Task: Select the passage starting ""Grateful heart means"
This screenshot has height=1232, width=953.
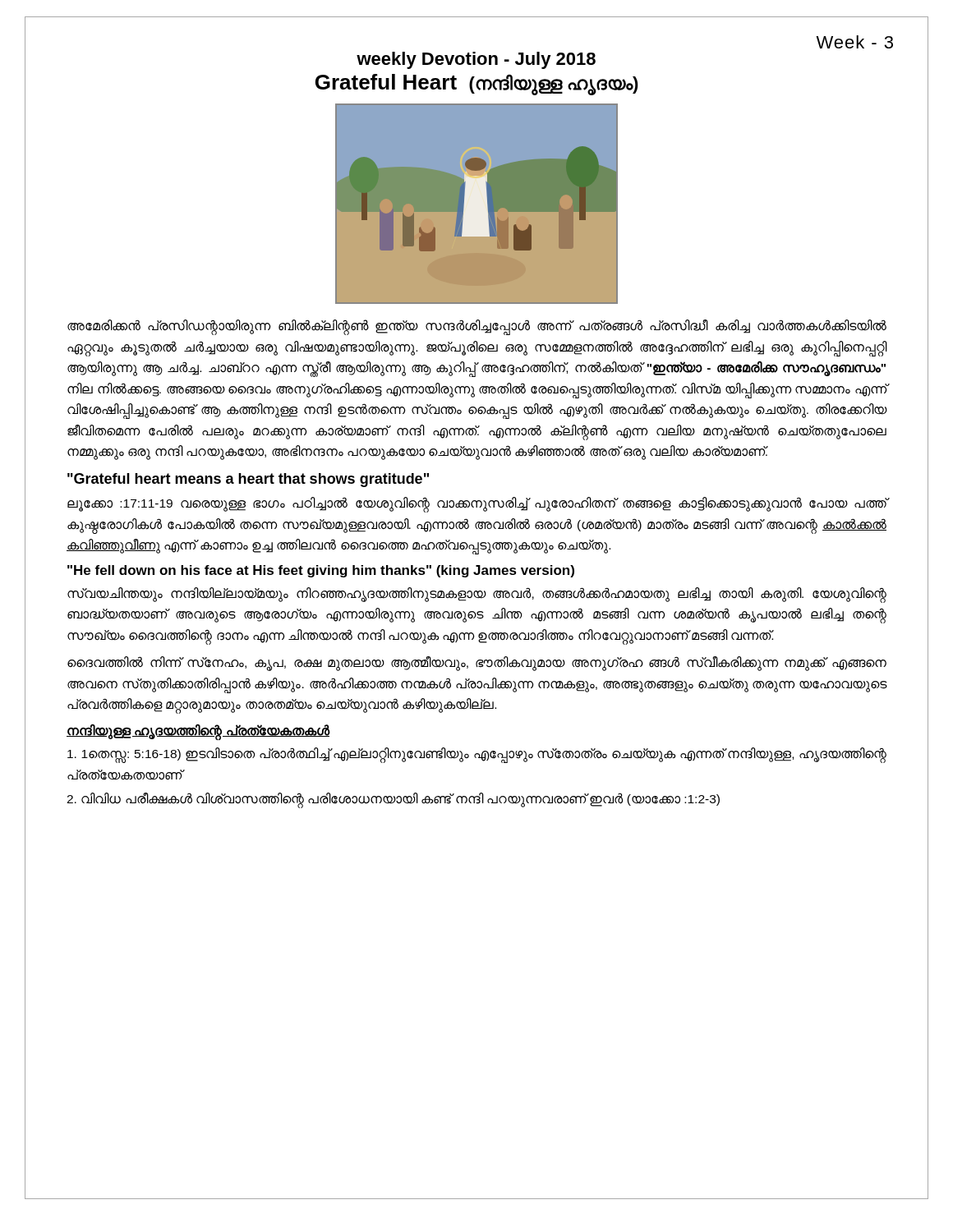Action: [x=248, y=479]
